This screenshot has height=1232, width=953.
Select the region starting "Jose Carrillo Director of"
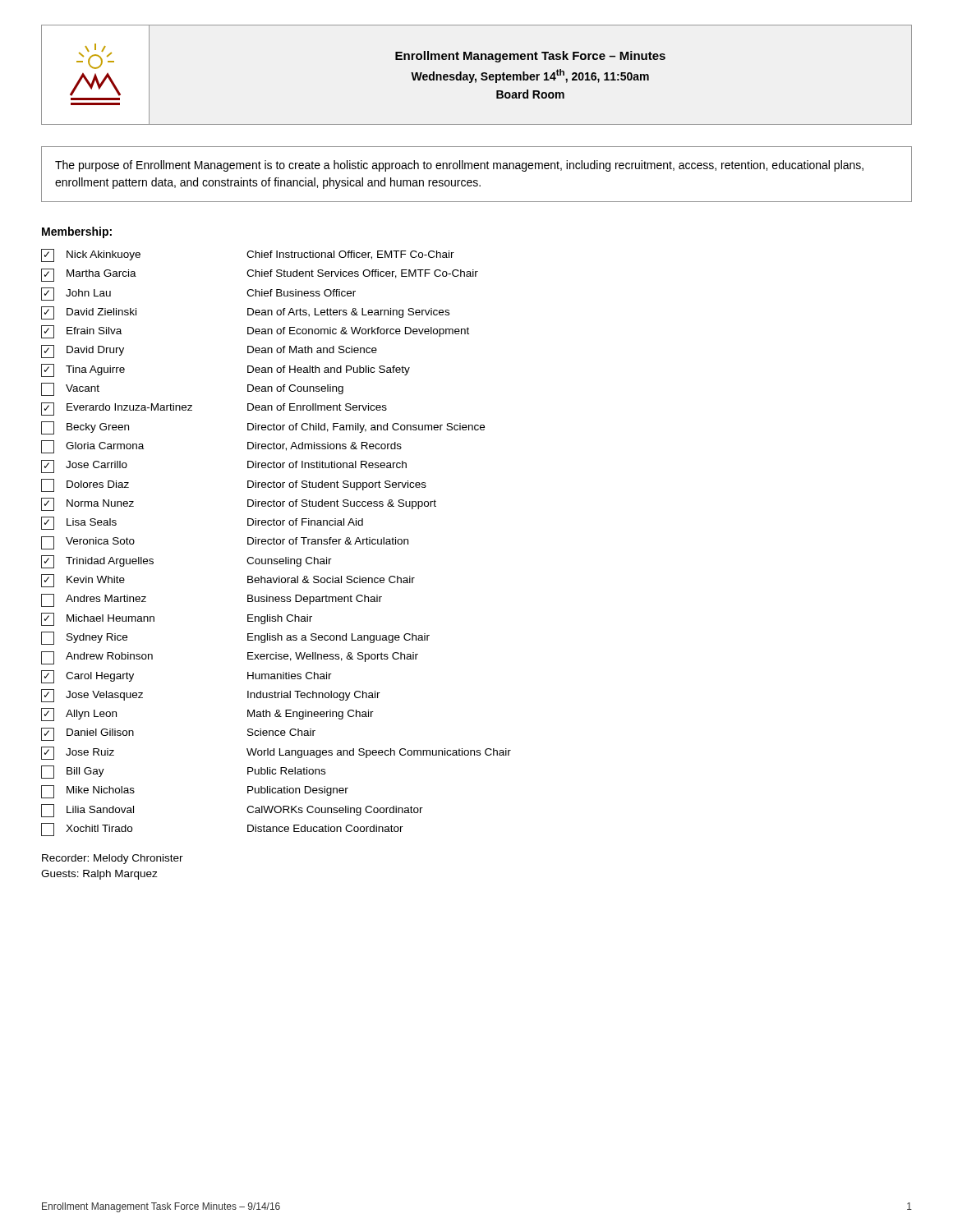click(83, 466)
